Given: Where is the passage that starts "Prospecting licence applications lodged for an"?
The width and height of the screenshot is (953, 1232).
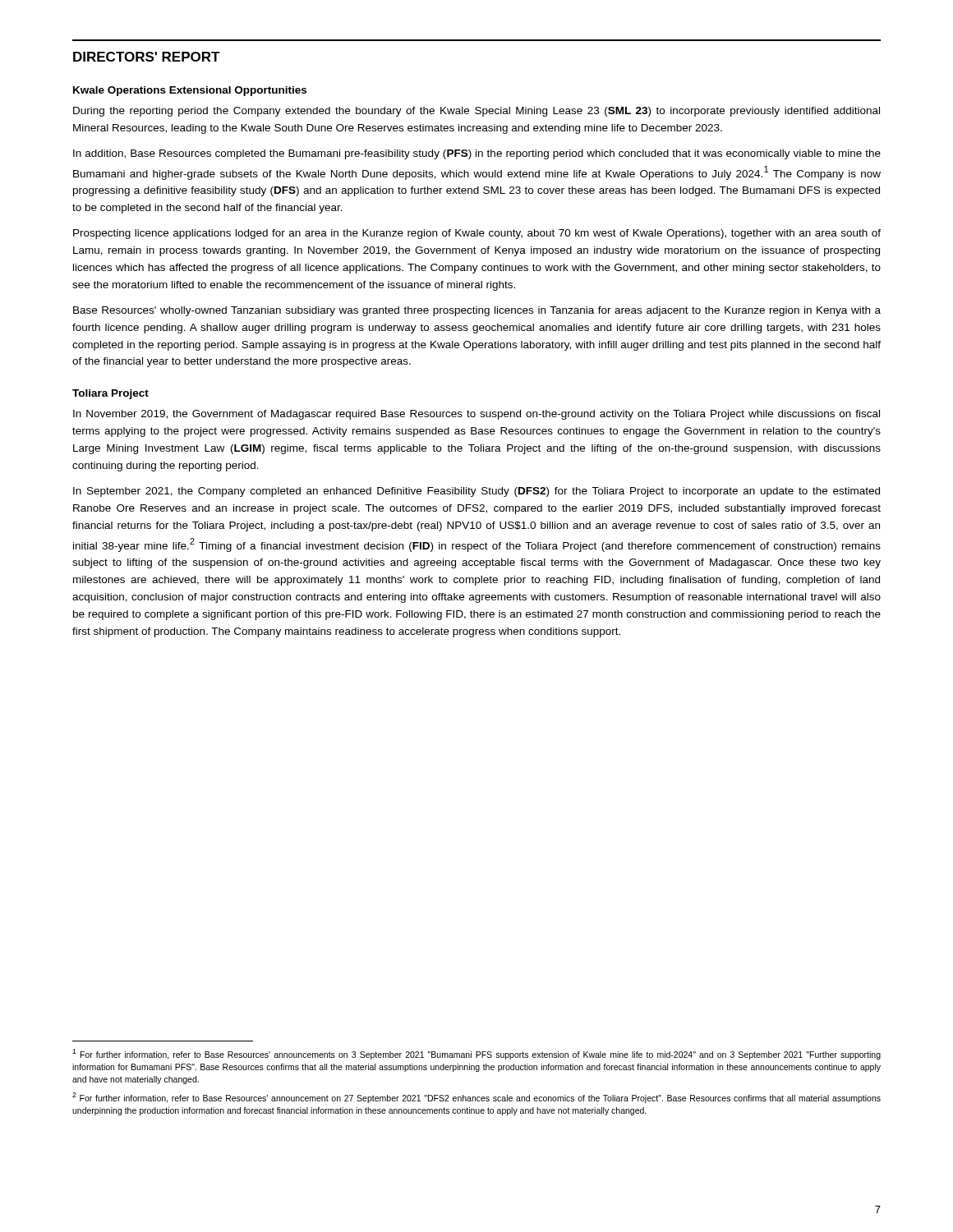Looking at the screenshot, I should pyautogui.click(x=476, y=259).
